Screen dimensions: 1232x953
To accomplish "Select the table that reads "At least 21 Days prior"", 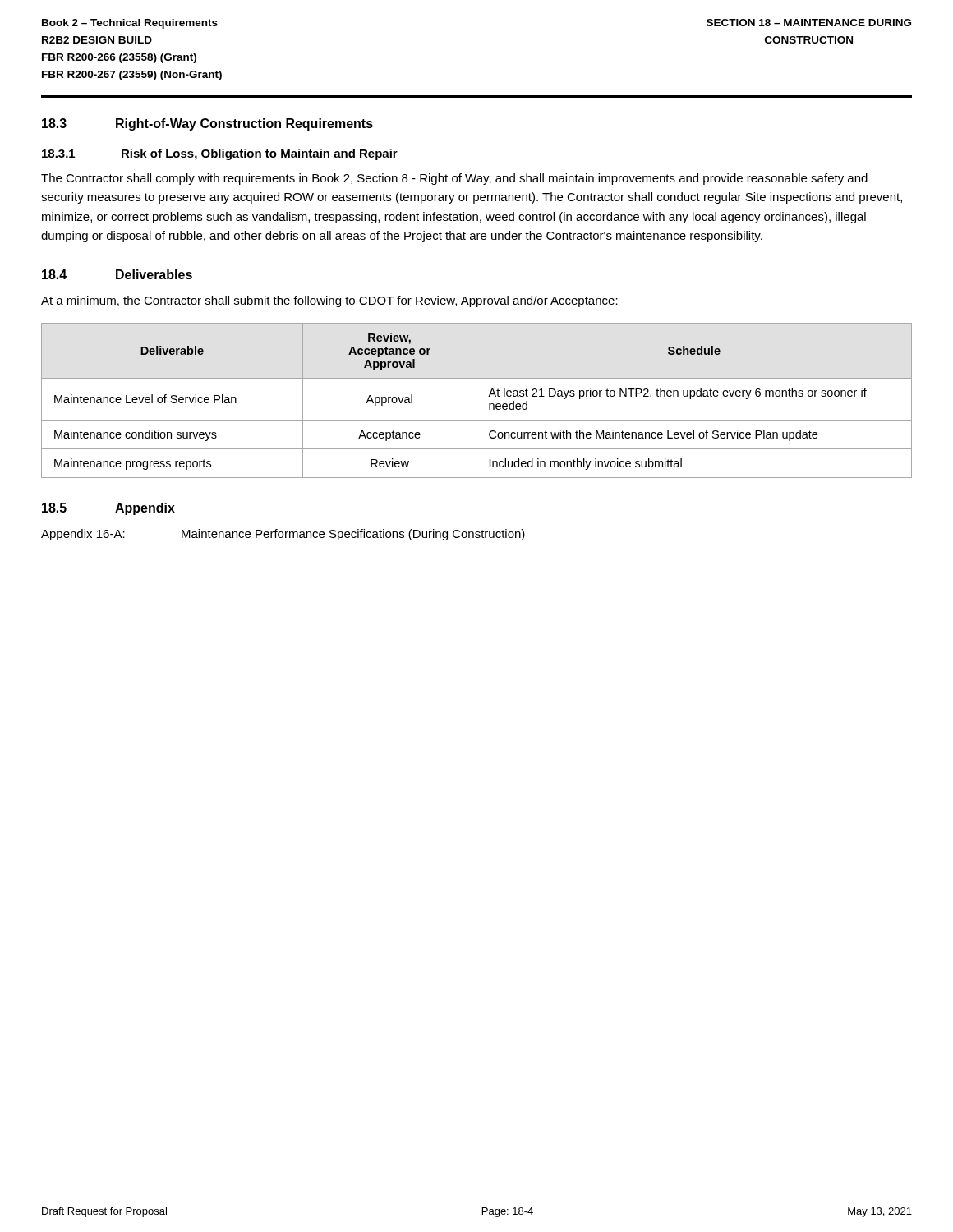I will (476, 401).
